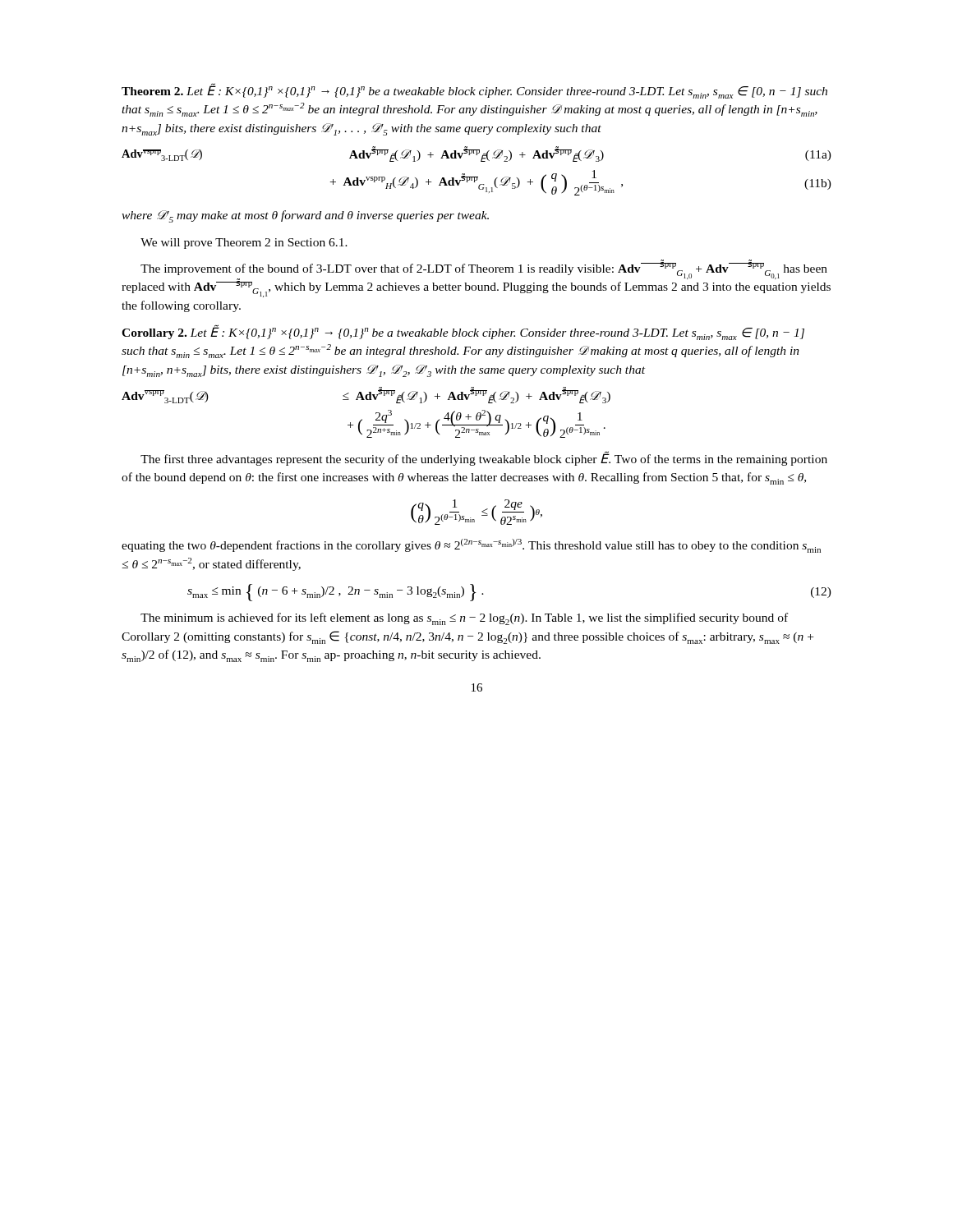
Task: Locate the text block starting "where 𝒟′5 may make"
Action: 306,216
